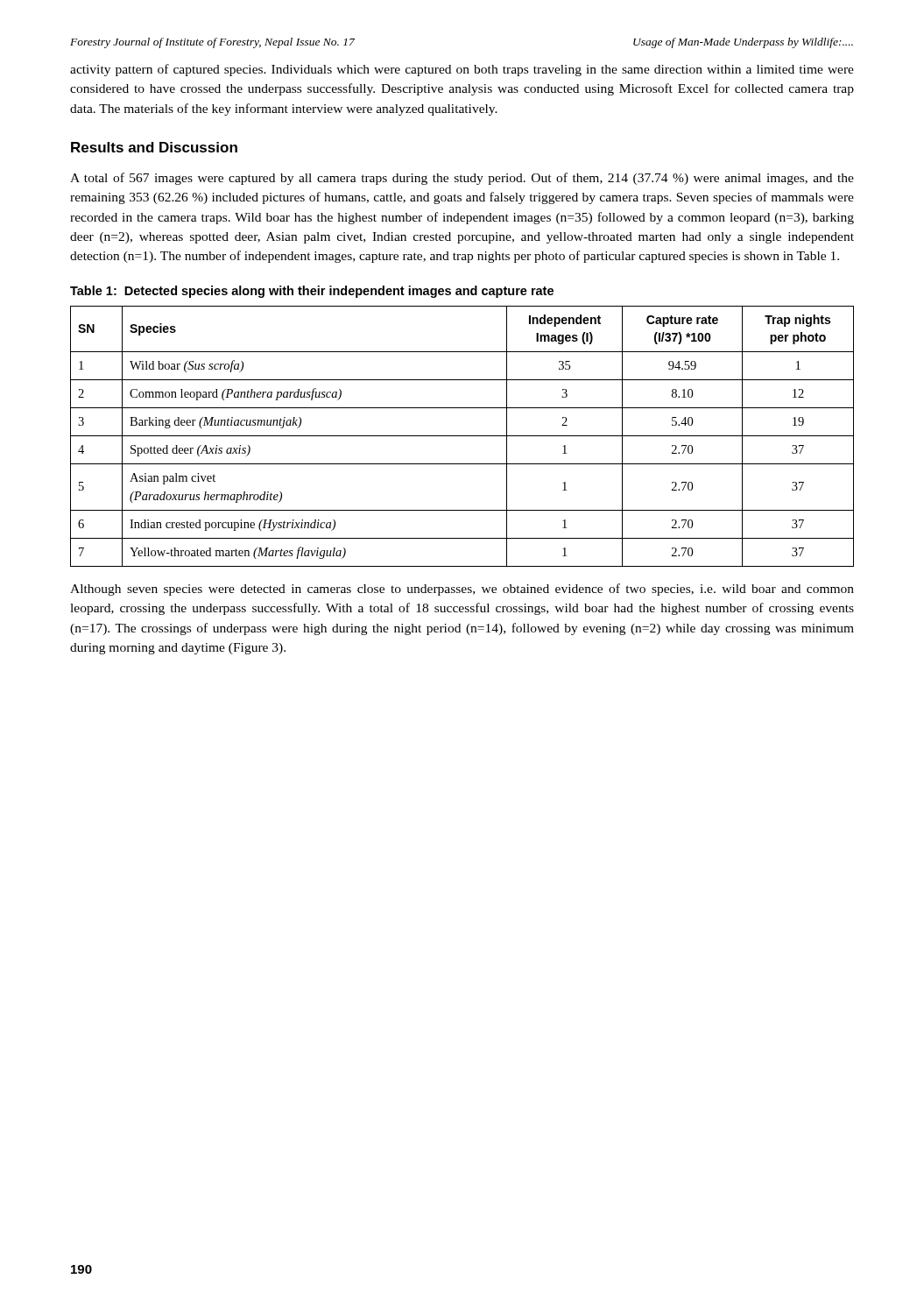Image resolution: width=924 pixels, height=1314 pixels.
Task: Select the table that reads "Barking deer (Muntiacusmuntjak)"
Action: (x=462, y=436)
